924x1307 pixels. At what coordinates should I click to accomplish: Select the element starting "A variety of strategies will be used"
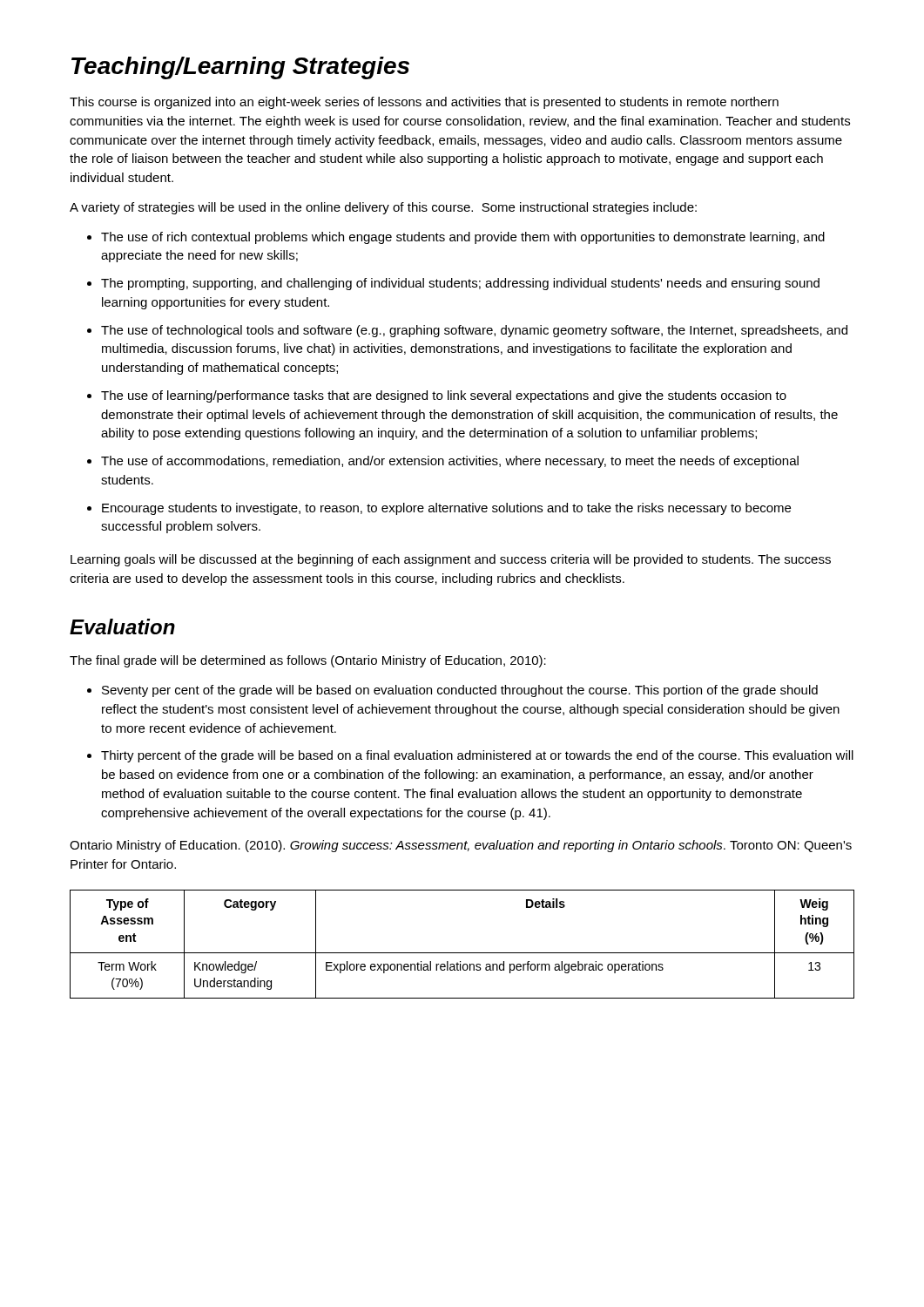coord(462,207)
